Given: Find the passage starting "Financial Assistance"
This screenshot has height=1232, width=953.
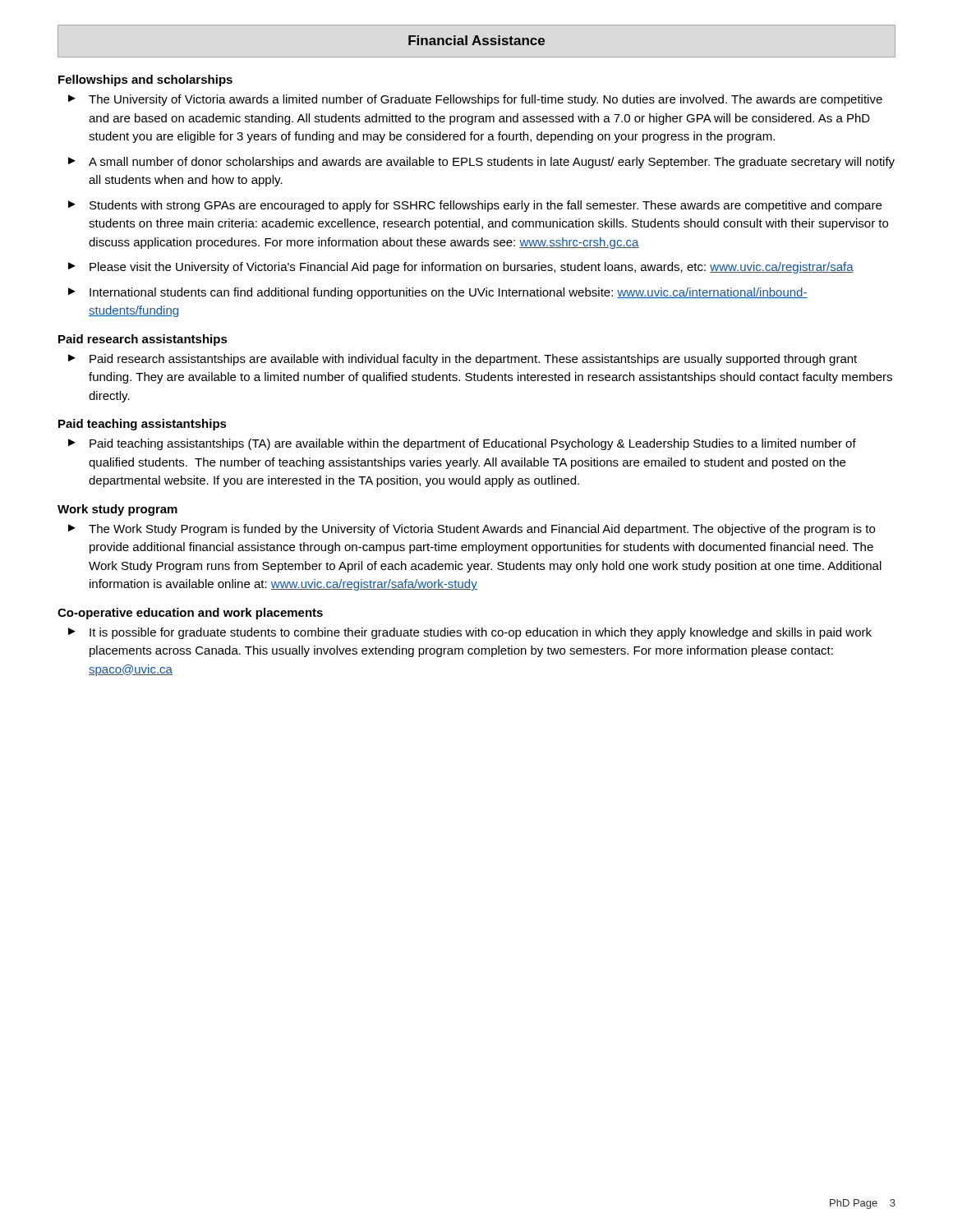Looking at the screenshot, I should (x=476, y=41).
